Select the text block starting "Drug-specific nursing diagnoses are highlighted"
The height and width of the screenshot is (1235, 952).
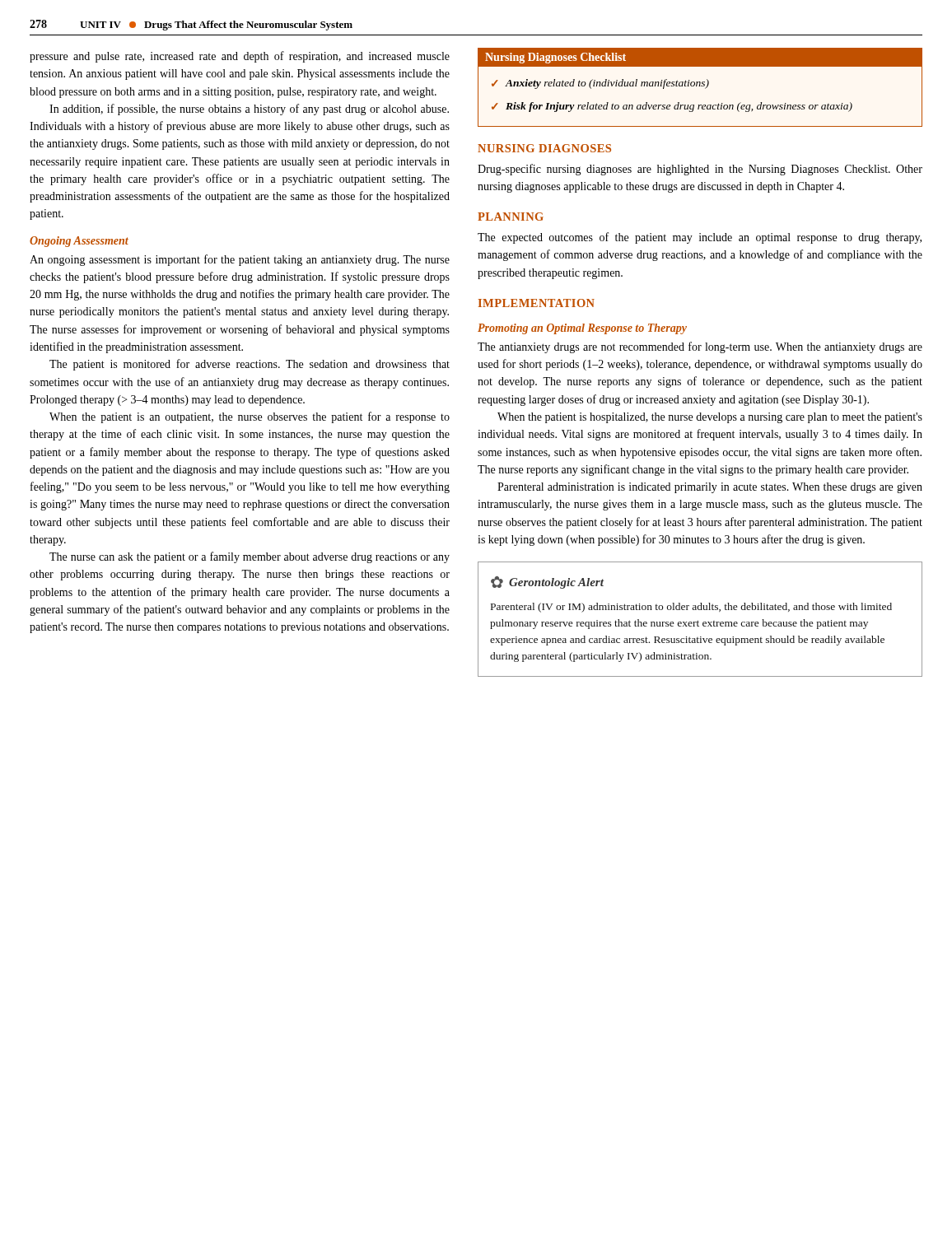click(700, 178)
